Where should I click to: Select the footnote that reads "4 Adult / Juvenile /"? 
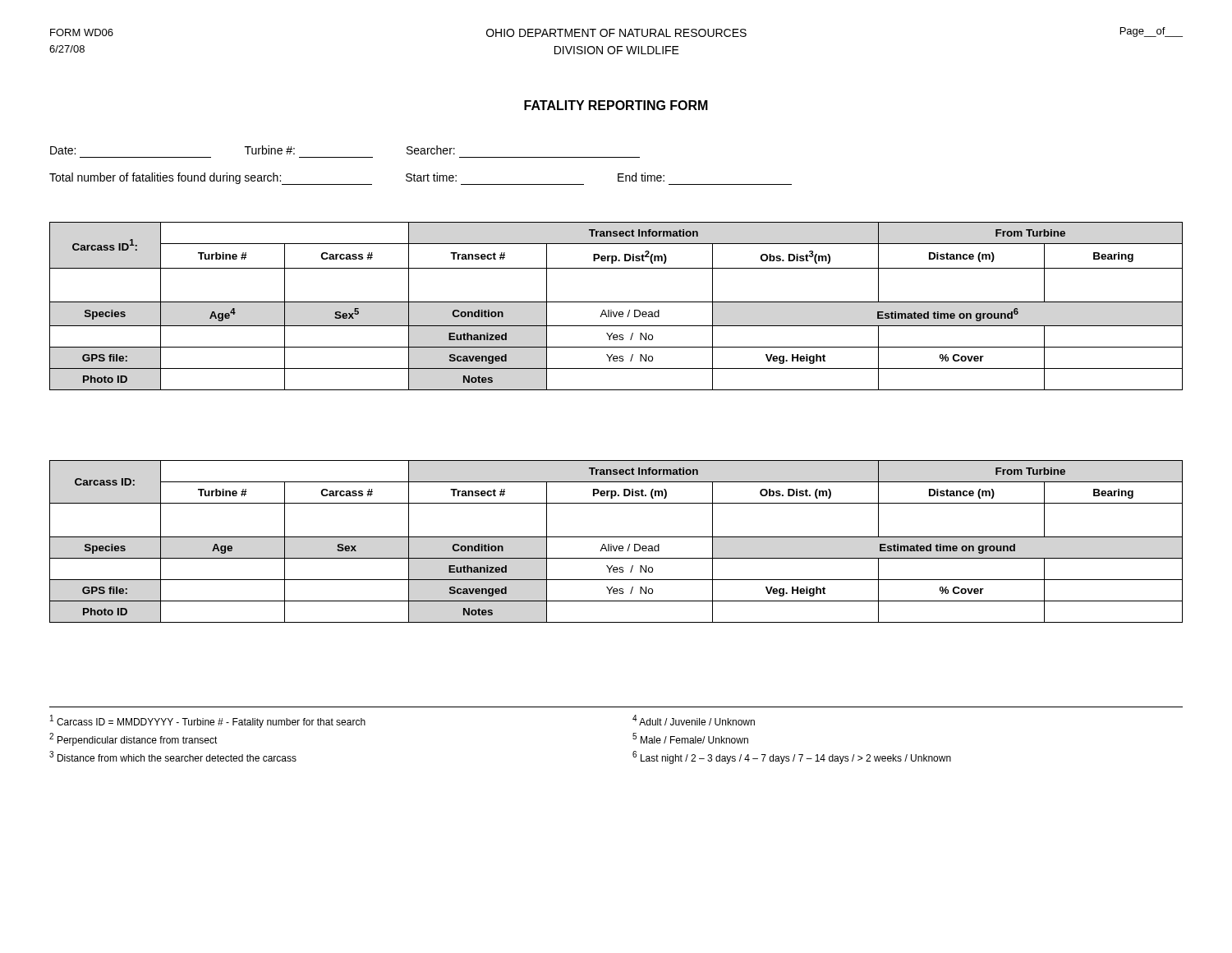click(694, 721)
